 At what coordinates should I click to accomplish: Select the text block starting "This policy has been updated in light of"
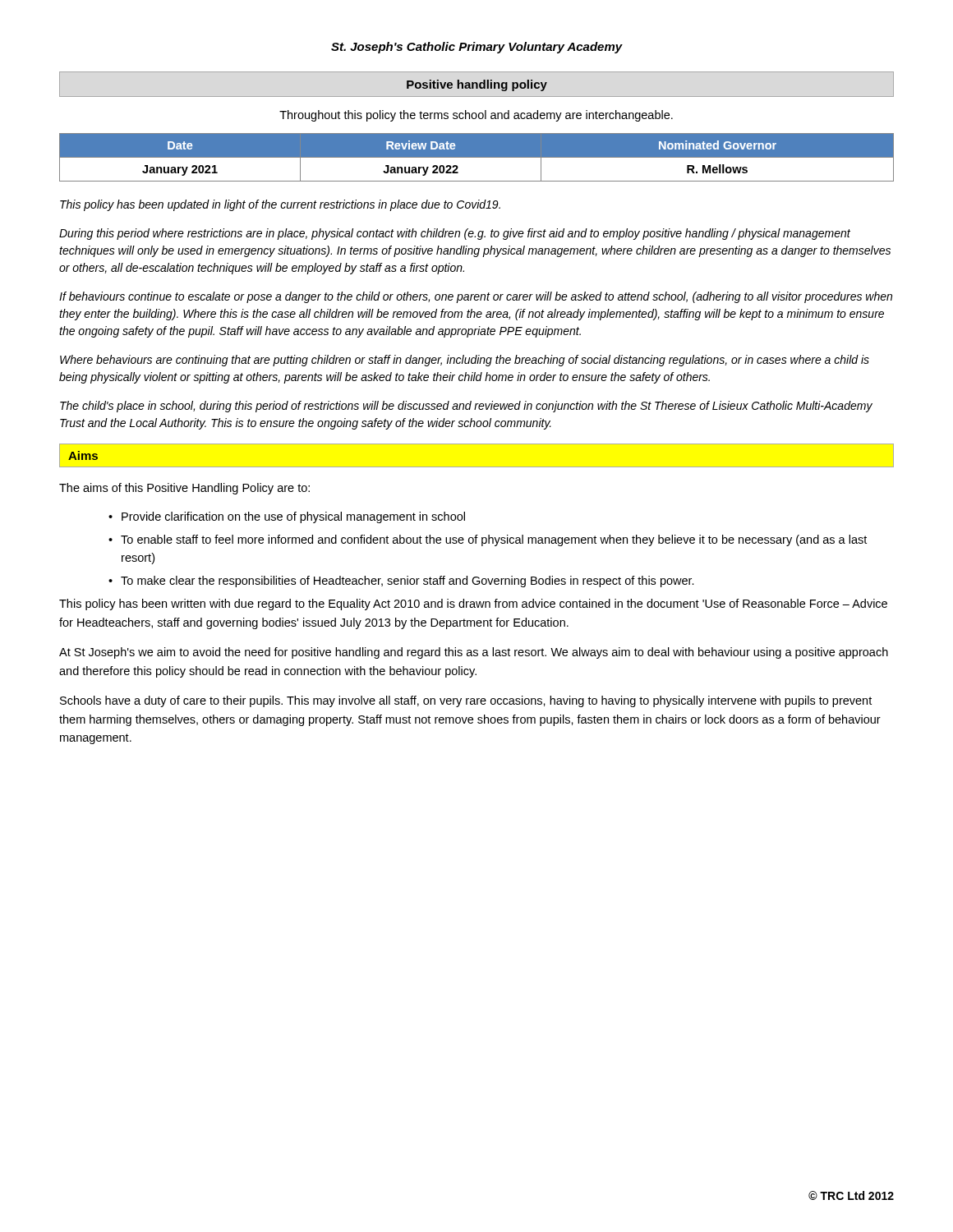coord(280,205)
